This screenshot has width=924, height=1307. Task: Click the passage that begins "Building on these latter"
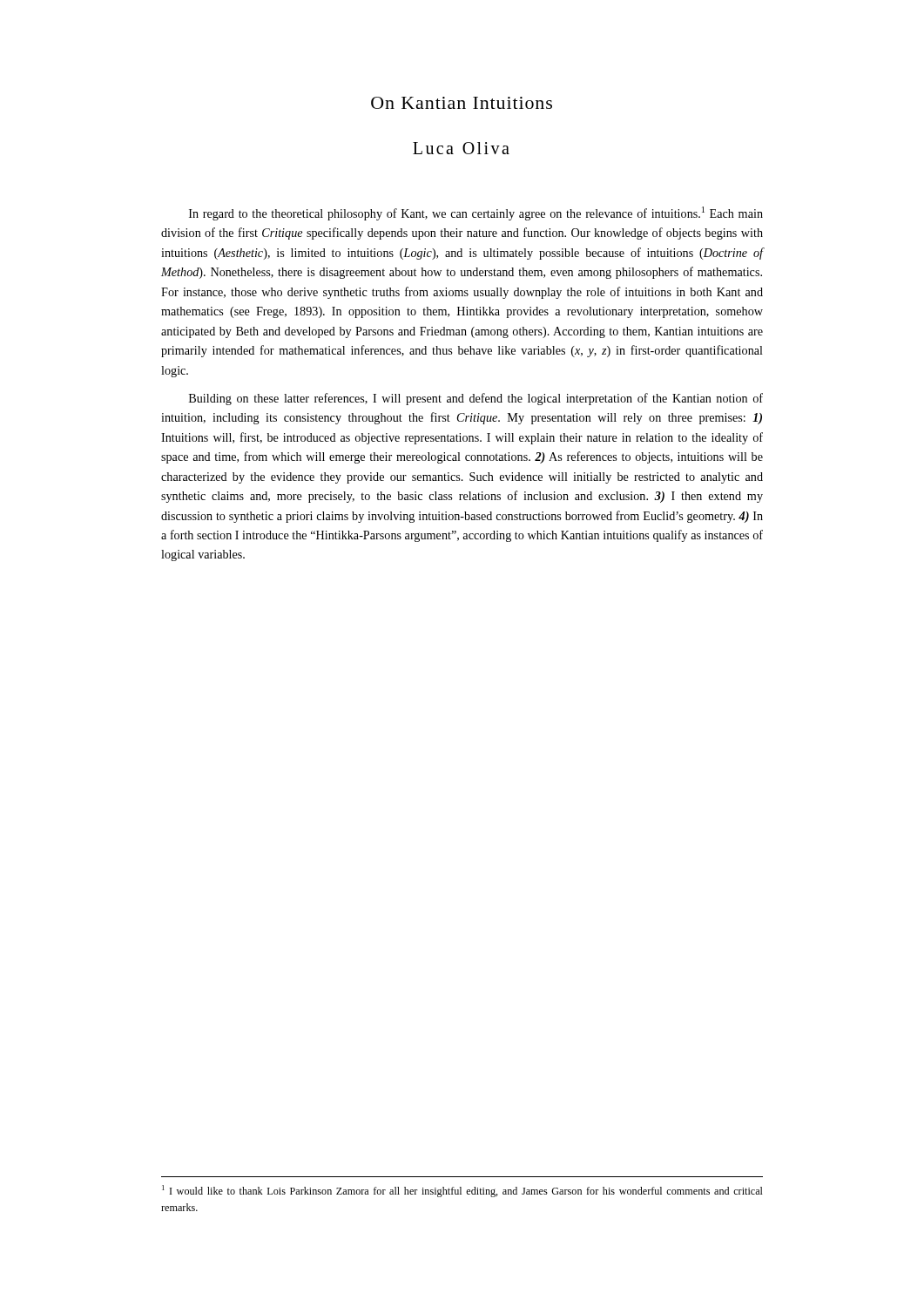(x=462, y=476)
